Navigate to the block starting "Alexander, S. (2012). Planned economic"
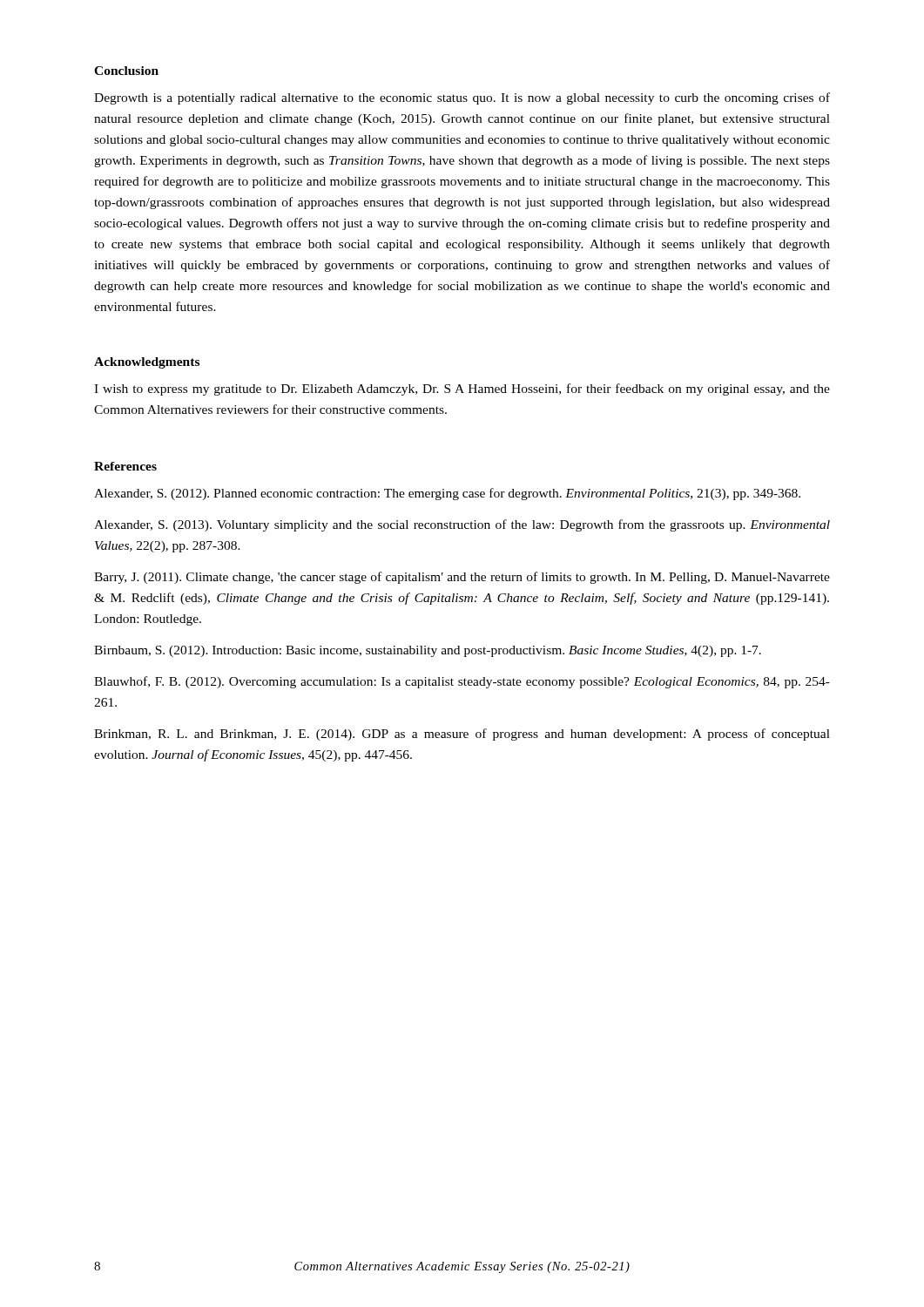Screen dimensions: 1307x924 coord(448,493)
